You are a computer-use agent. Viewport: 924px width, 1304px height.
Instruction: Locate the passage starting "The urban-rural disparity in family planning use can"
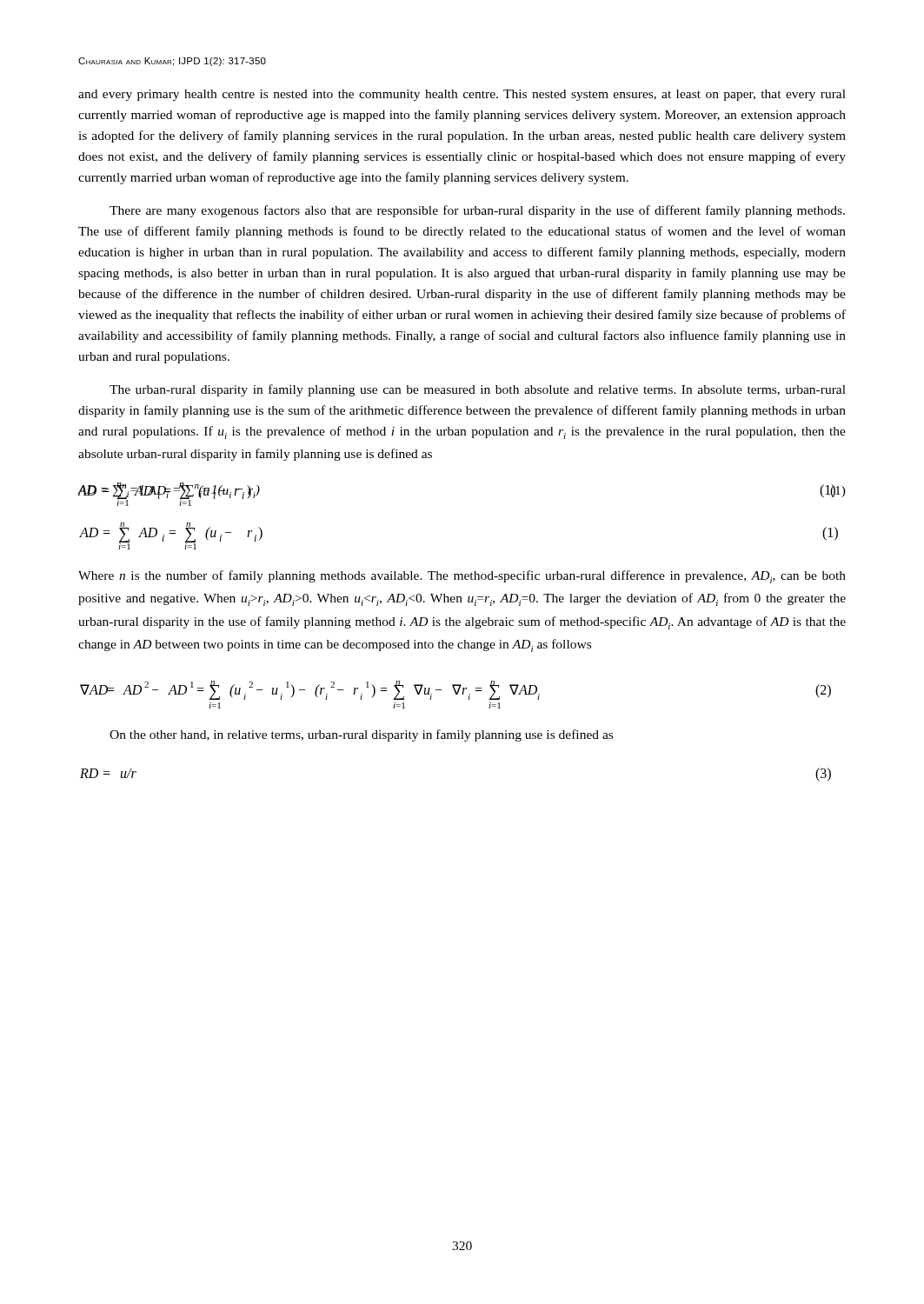coord(462,422)
